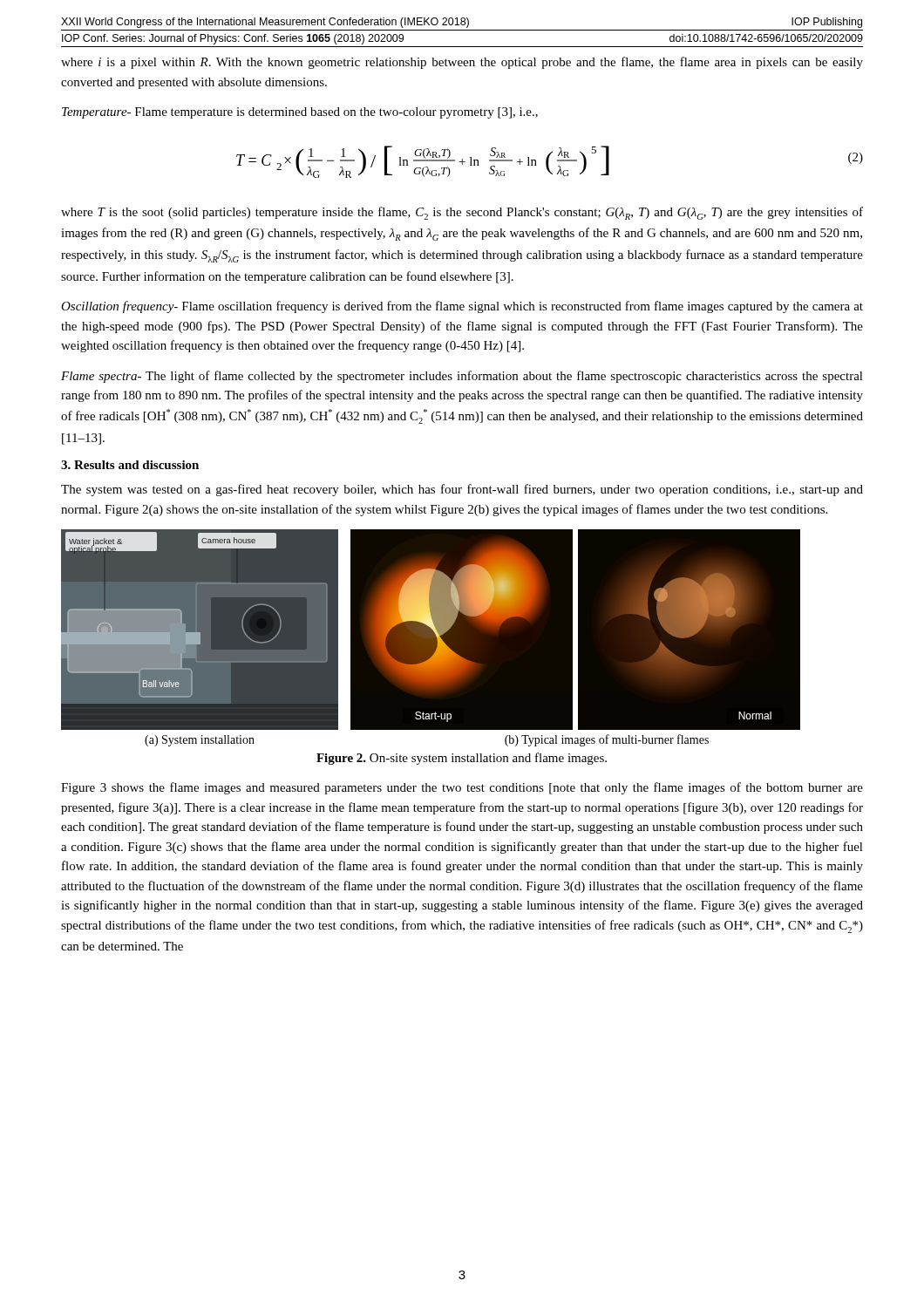
Task: Locate the text block starting "where T is the"
Action: tap(462, 244)
